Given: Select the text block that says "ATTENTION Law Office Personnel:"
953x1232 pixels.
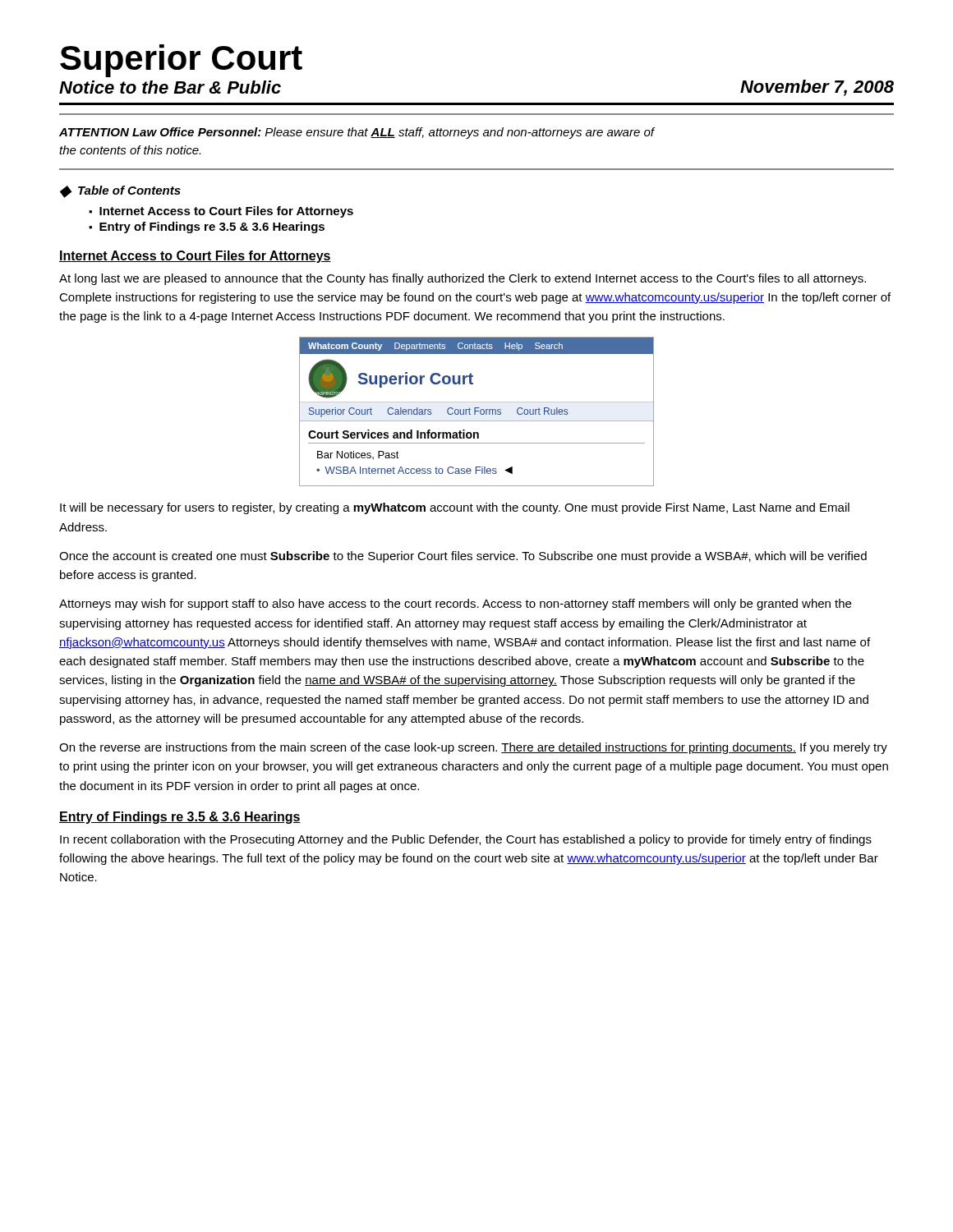Looking at the screenshot, I should (x=357, y=141).
